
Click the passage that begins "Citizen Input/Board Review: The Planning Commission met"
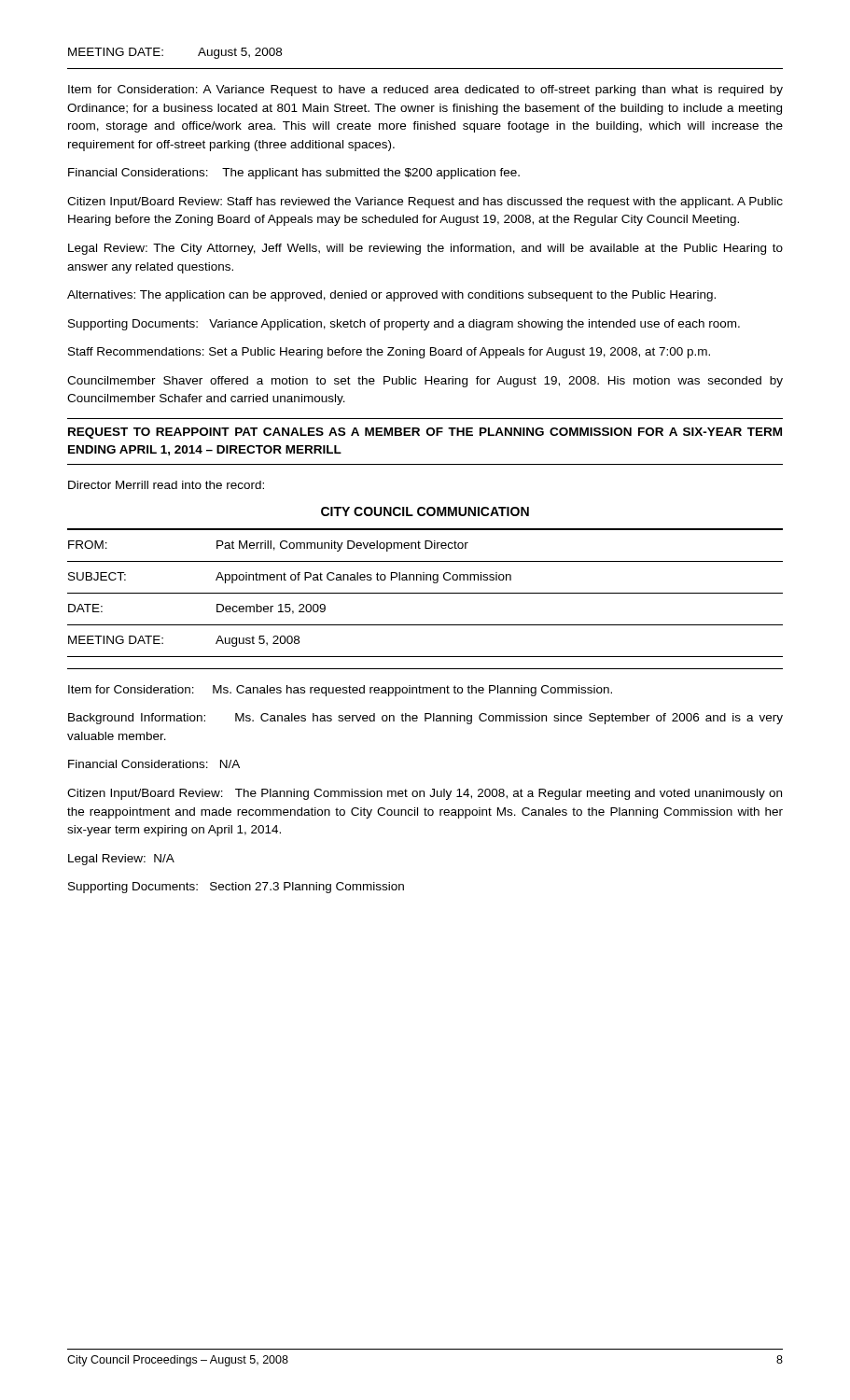click(425, 811)
